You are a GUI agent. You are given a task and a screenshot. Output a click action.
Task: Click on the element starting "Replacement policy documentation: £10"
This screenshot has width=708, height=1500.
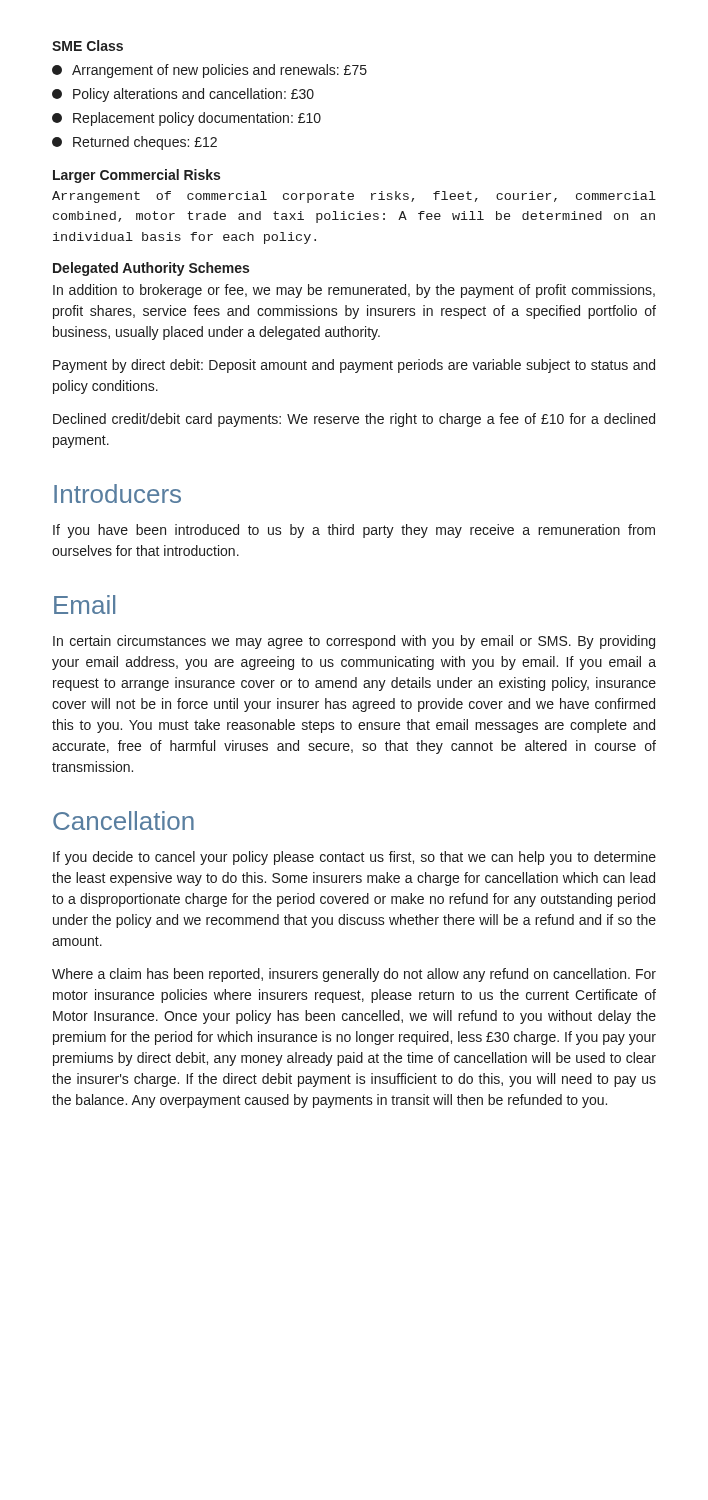coord(187,118)
